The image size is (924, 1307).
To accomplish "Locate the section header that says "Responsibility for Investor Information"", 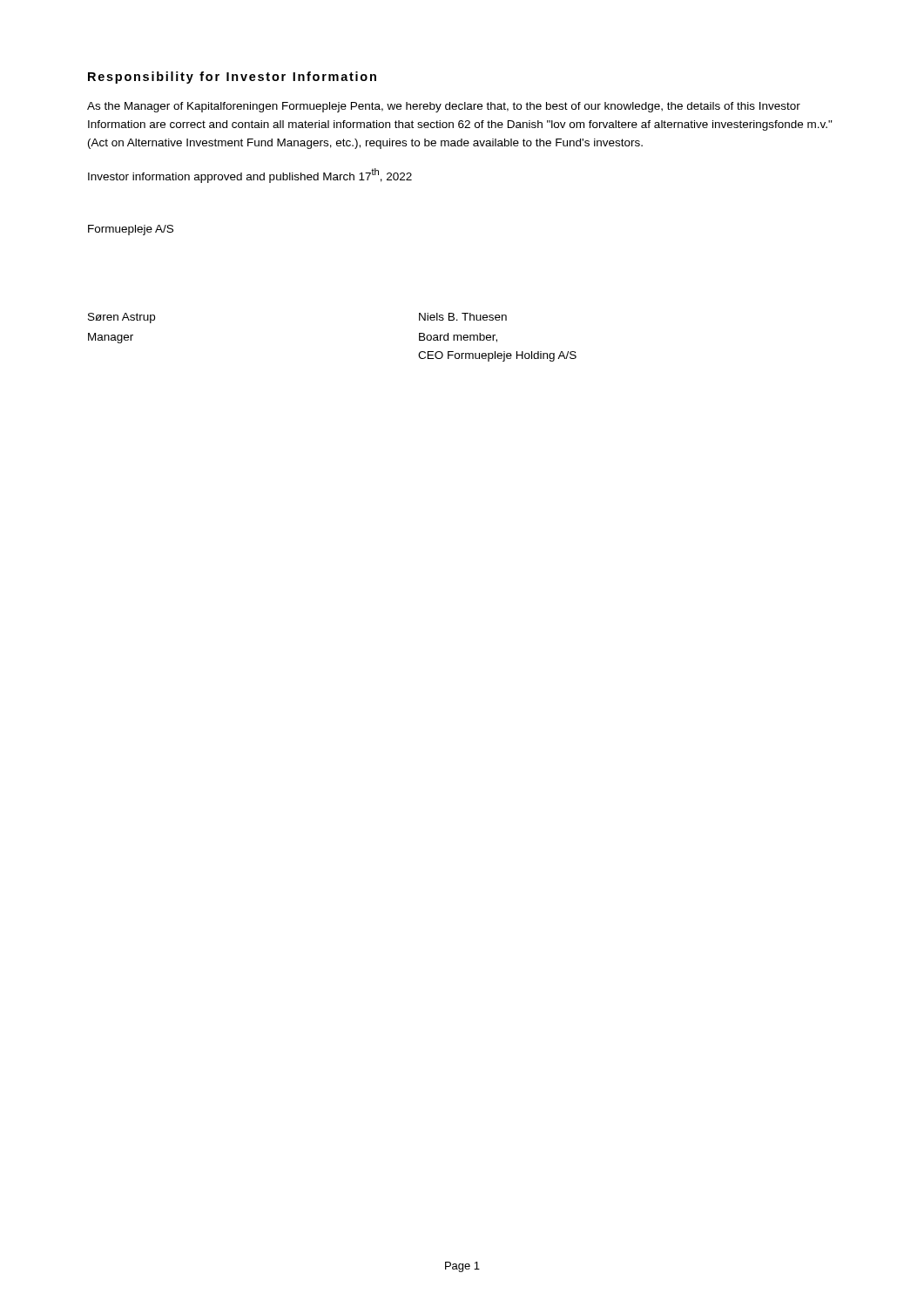I will click(233, 77).
